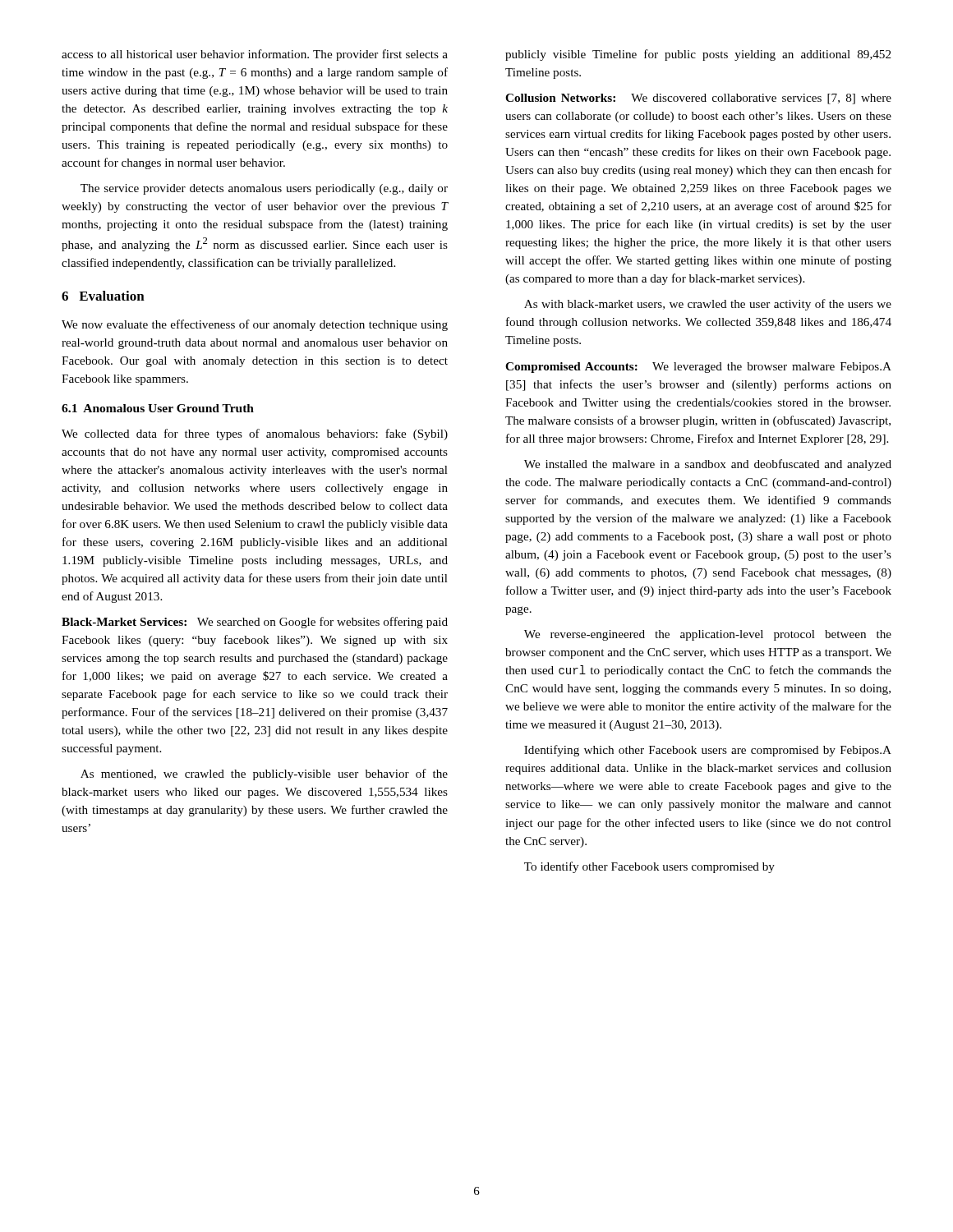This screenshot has height=1232, width=953.
Task: Click the section header that begins "6.1 Anomalous User Ground"
Action: pos(255,409)
